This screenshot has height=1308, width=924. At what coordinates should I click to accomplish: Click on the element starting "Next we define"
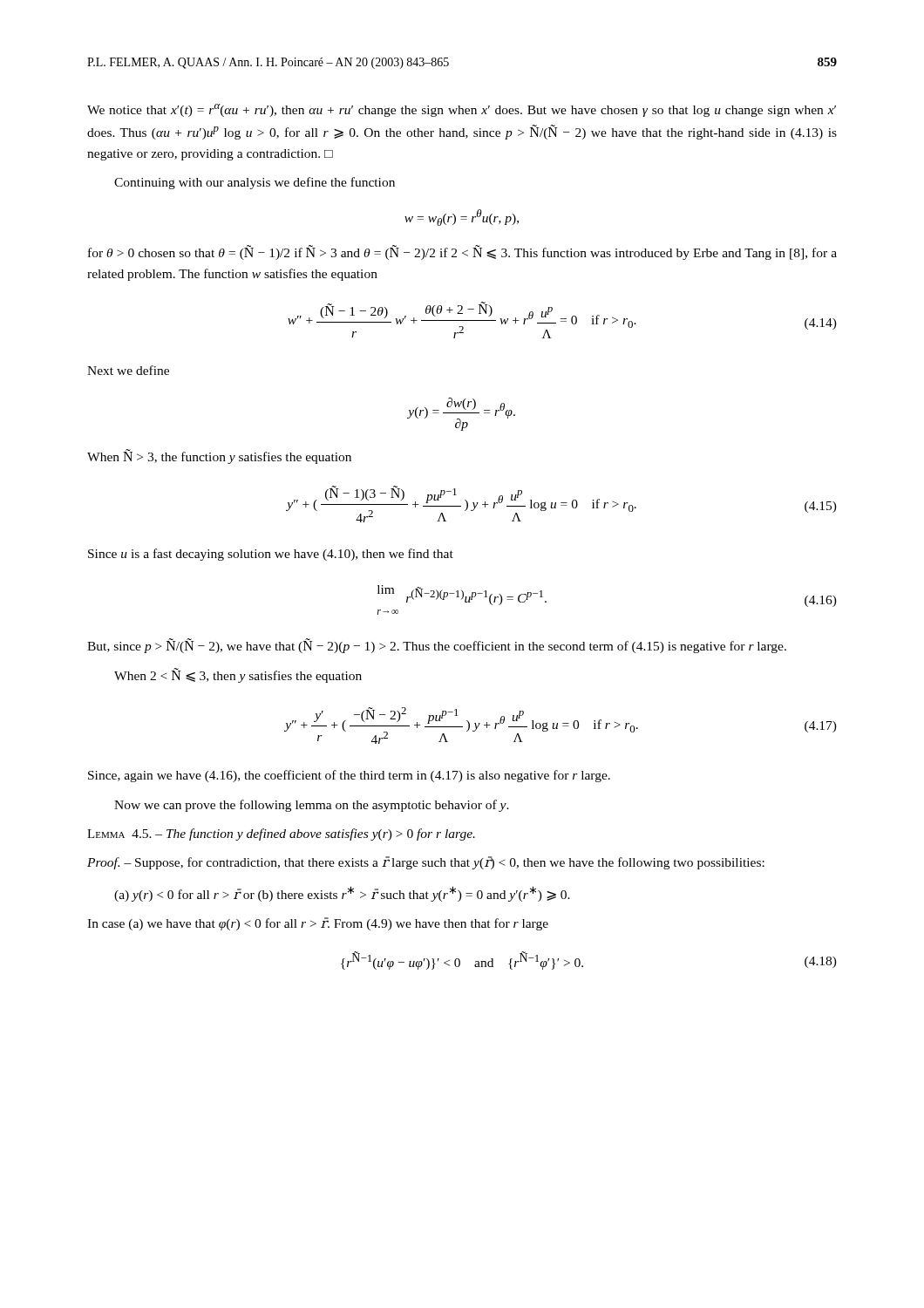pos(128,370)
